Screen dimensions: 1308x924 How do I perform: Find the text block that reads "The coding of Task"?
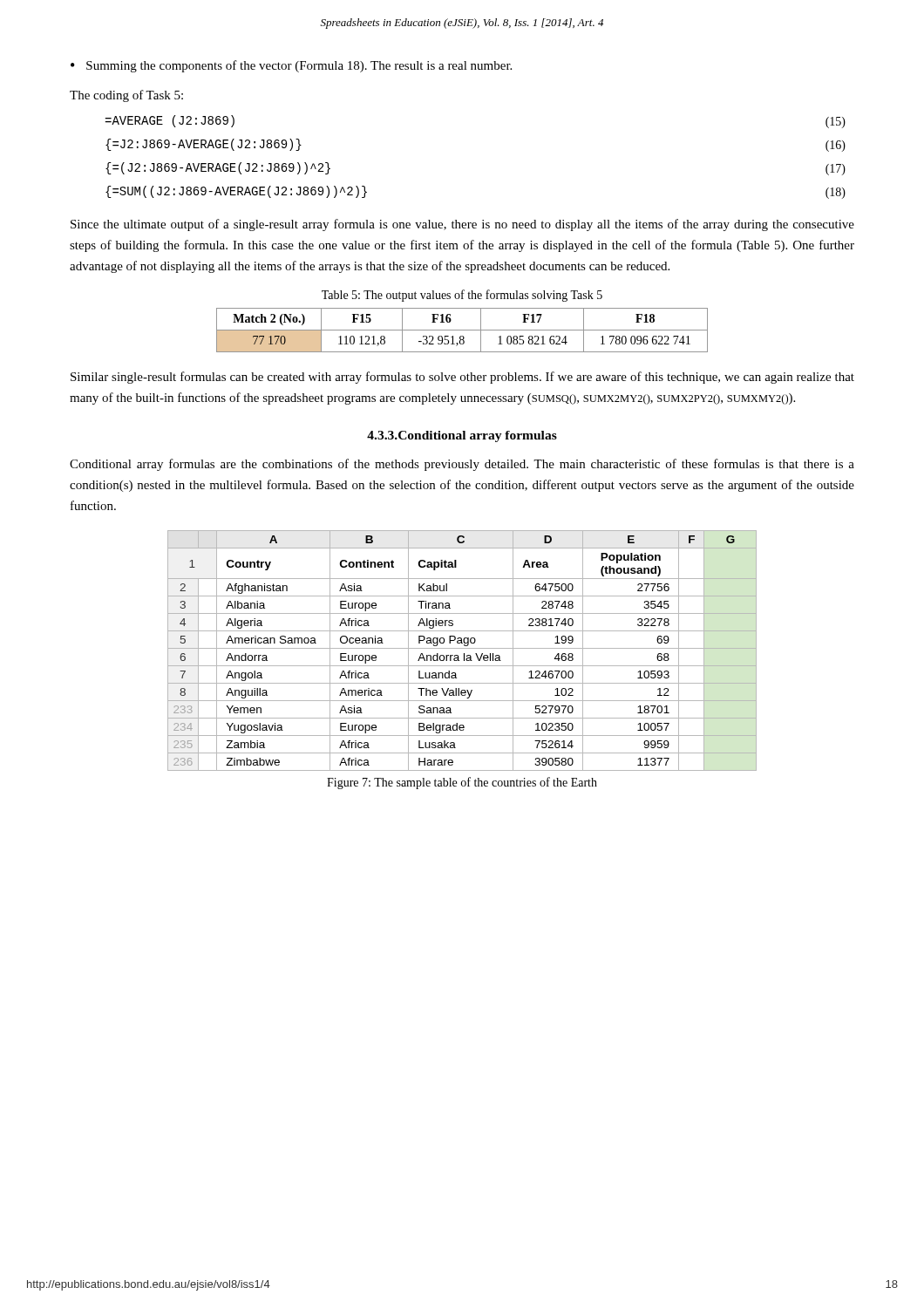(x=127, y=95)
